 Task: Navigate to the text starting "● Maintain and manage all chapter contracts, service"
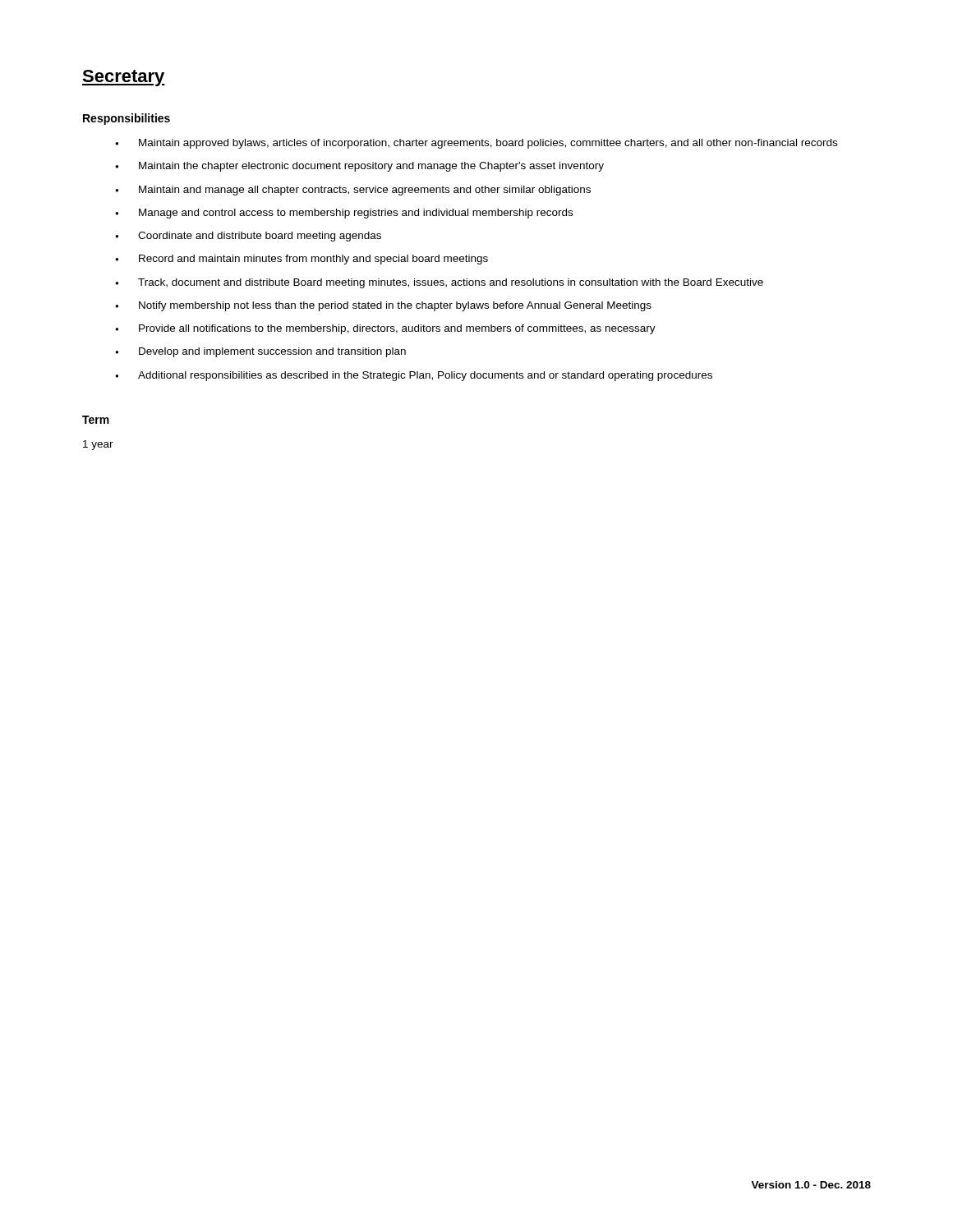coord(353,189)
